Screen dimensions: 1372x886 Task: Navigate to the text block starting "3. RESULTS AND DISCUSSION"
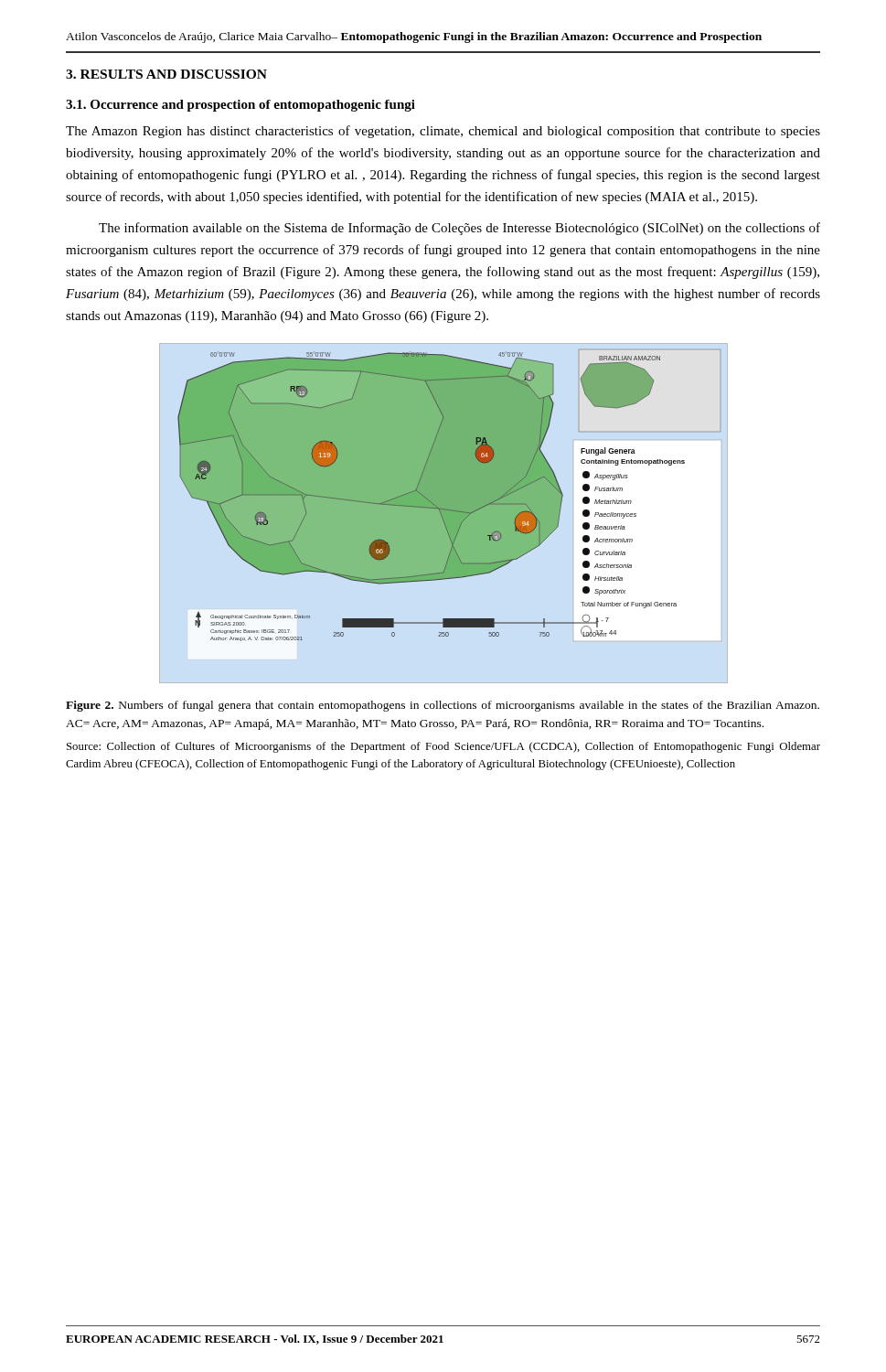point(166,73)
